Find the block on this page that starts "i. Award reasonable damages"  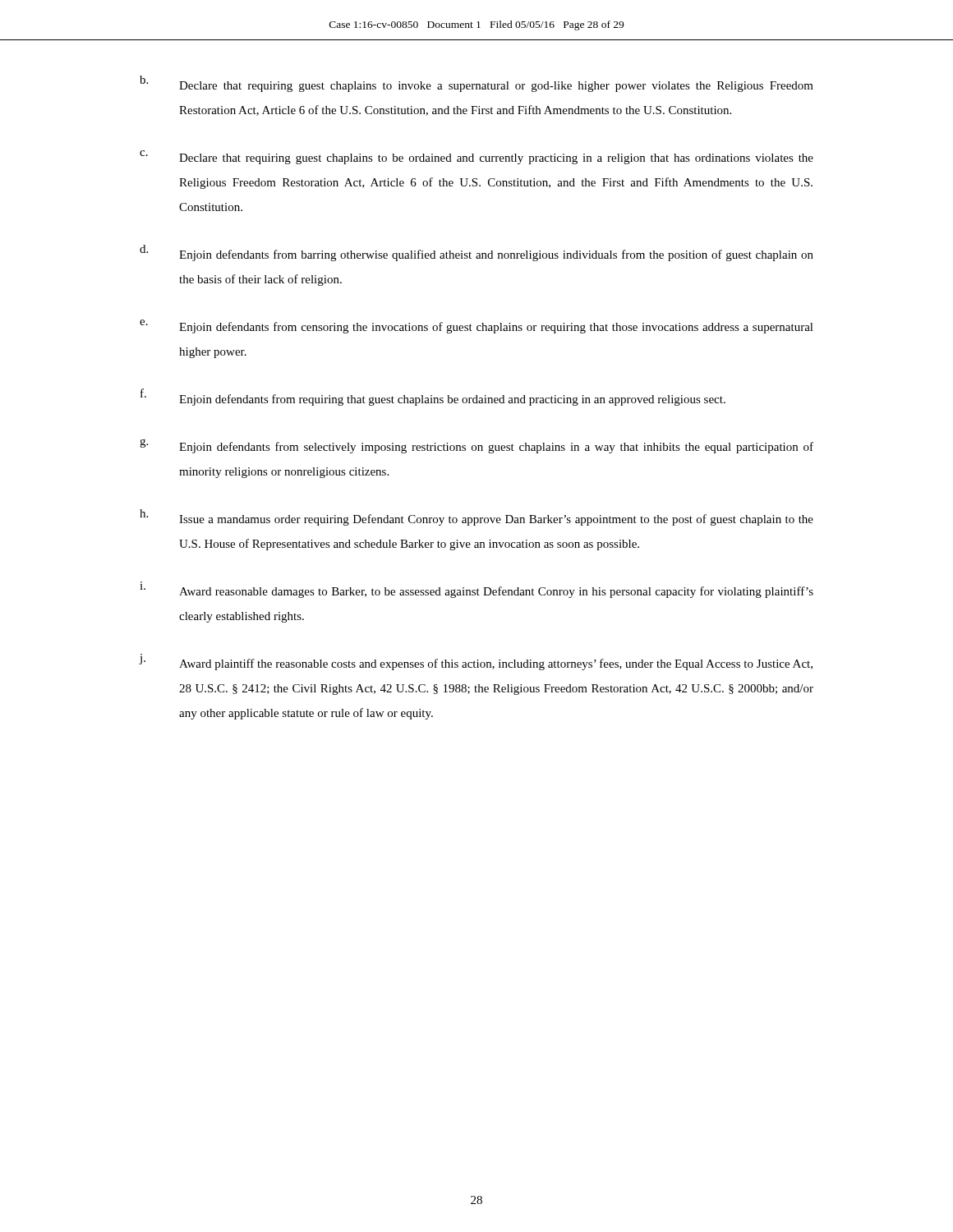click(x=476, y=604)
